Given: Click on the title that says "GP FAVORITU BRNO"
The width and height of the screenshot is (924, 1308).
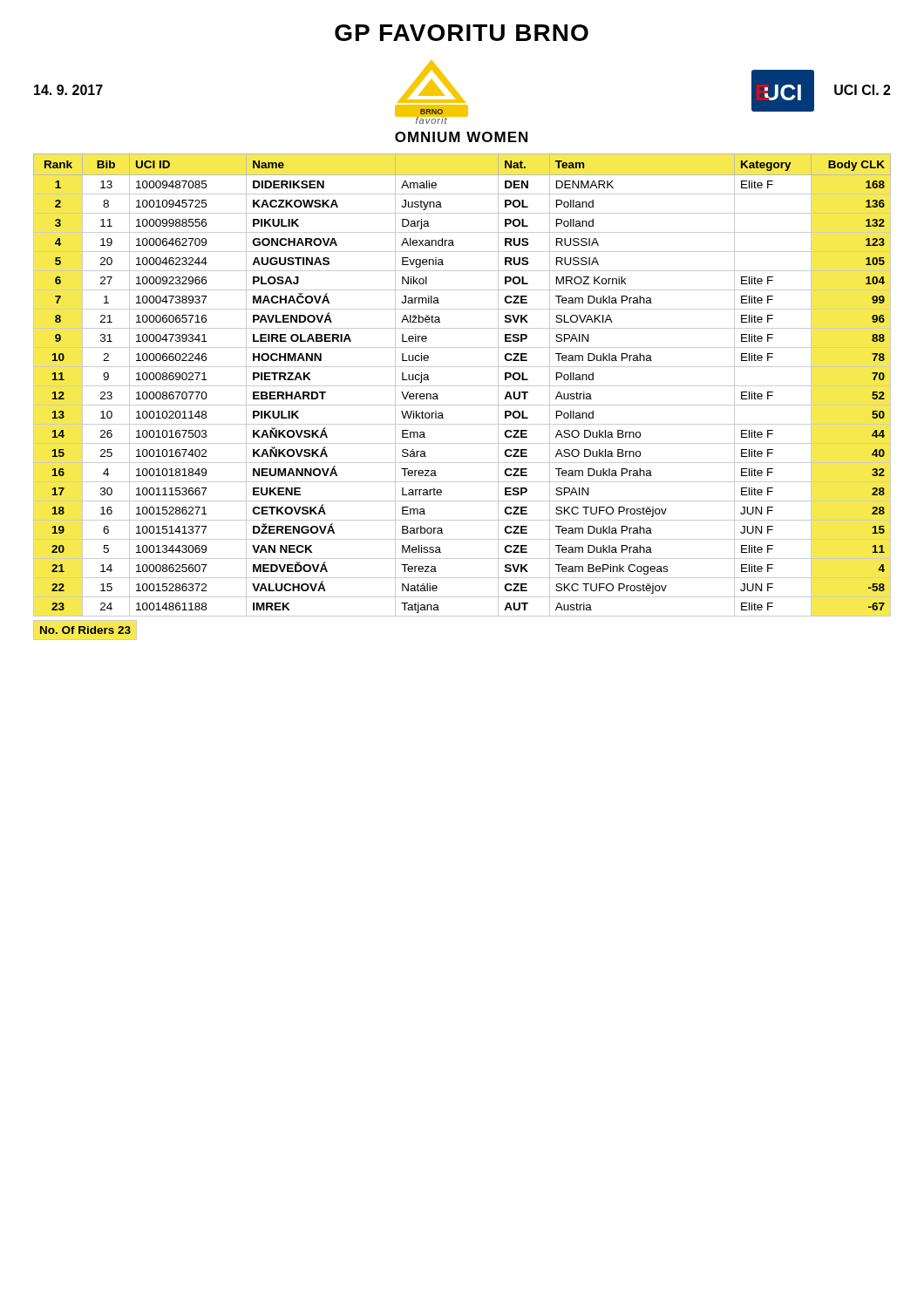Looking at the screenshot, I should pyautogui.click(x=462, y=33).
